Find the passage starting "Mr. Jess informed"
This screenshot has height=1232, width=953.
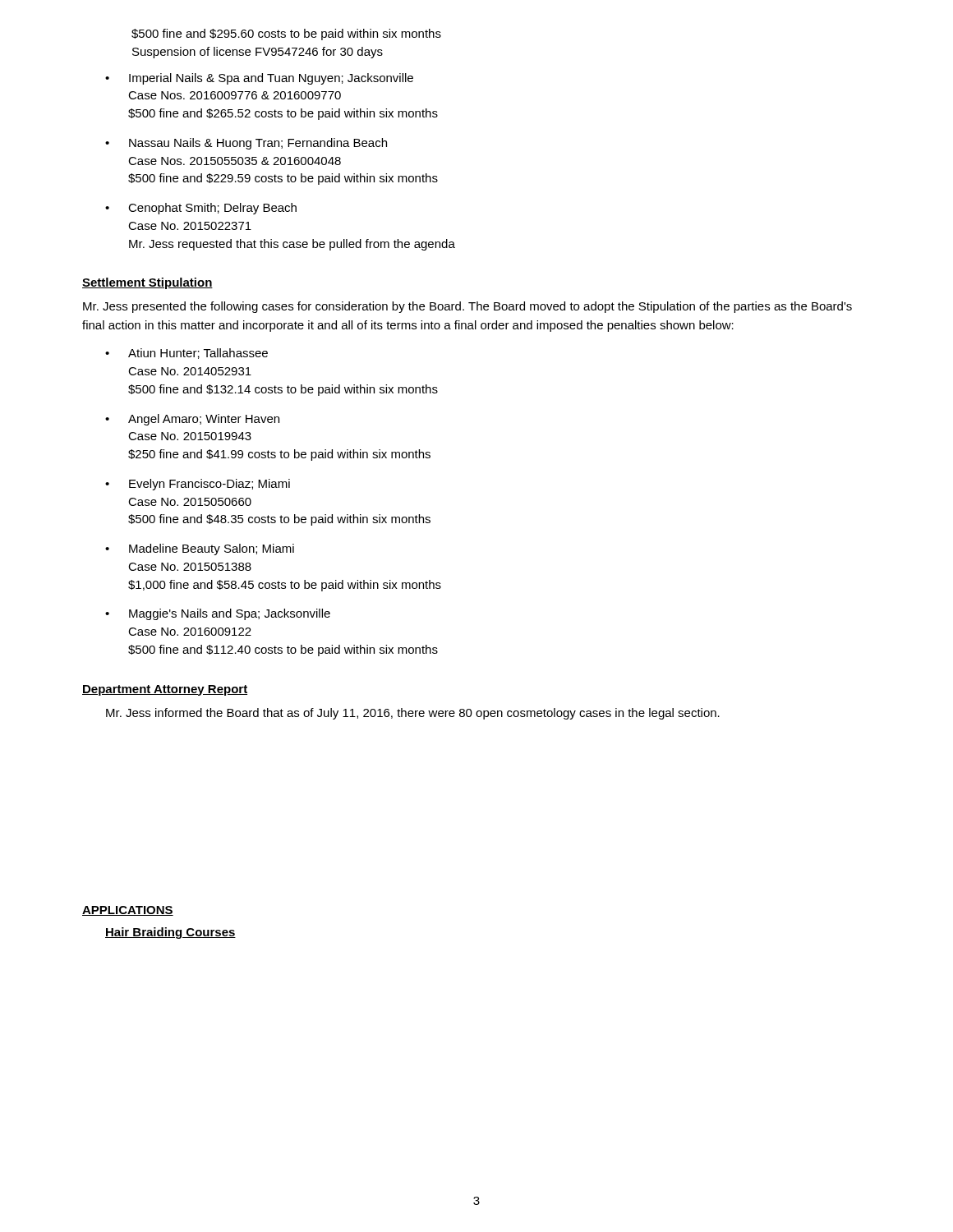tap(413, 712)
